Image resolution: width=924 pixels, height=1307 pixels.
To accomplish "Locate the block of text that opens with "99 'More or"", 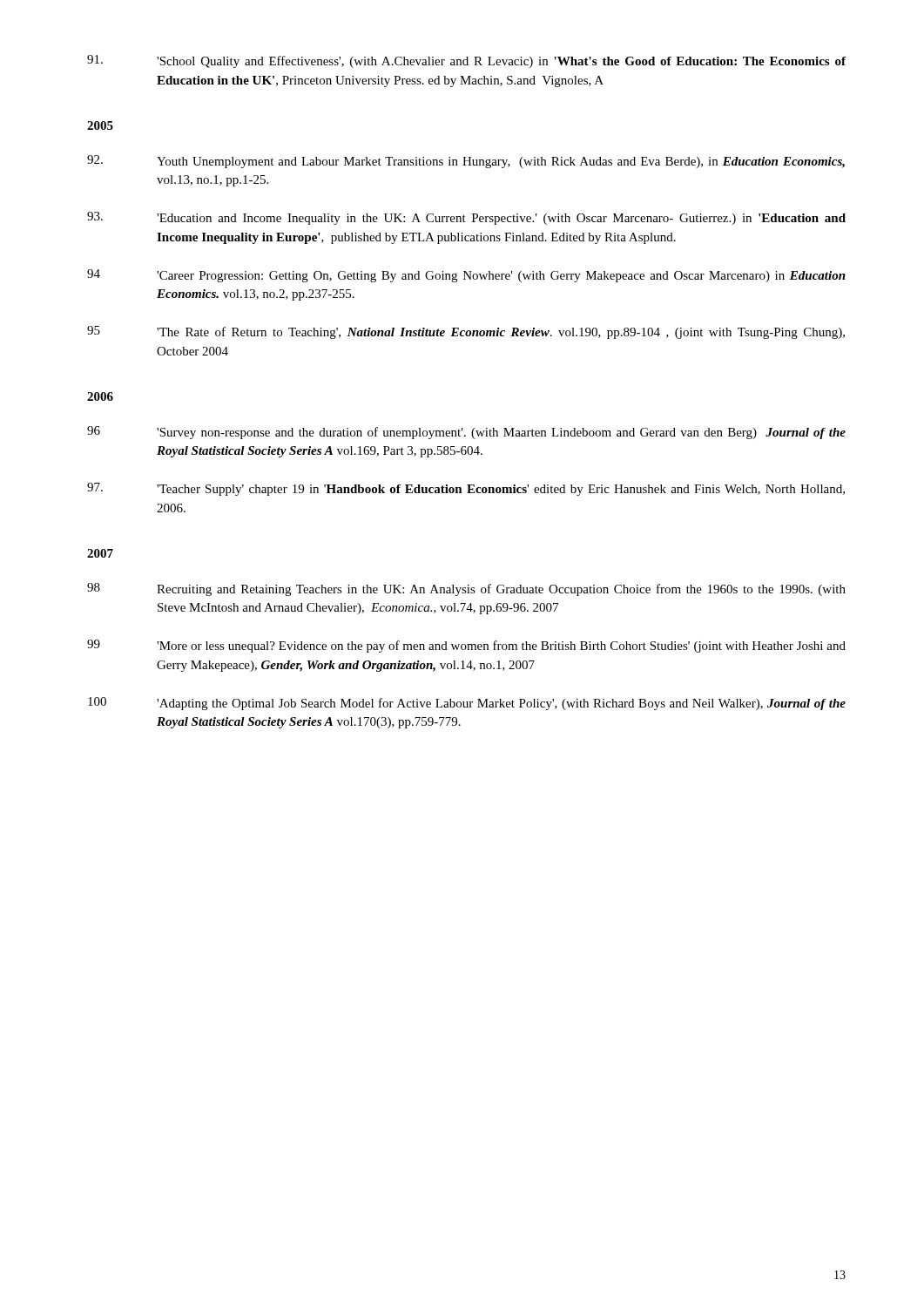I will [x=466, y=656].
